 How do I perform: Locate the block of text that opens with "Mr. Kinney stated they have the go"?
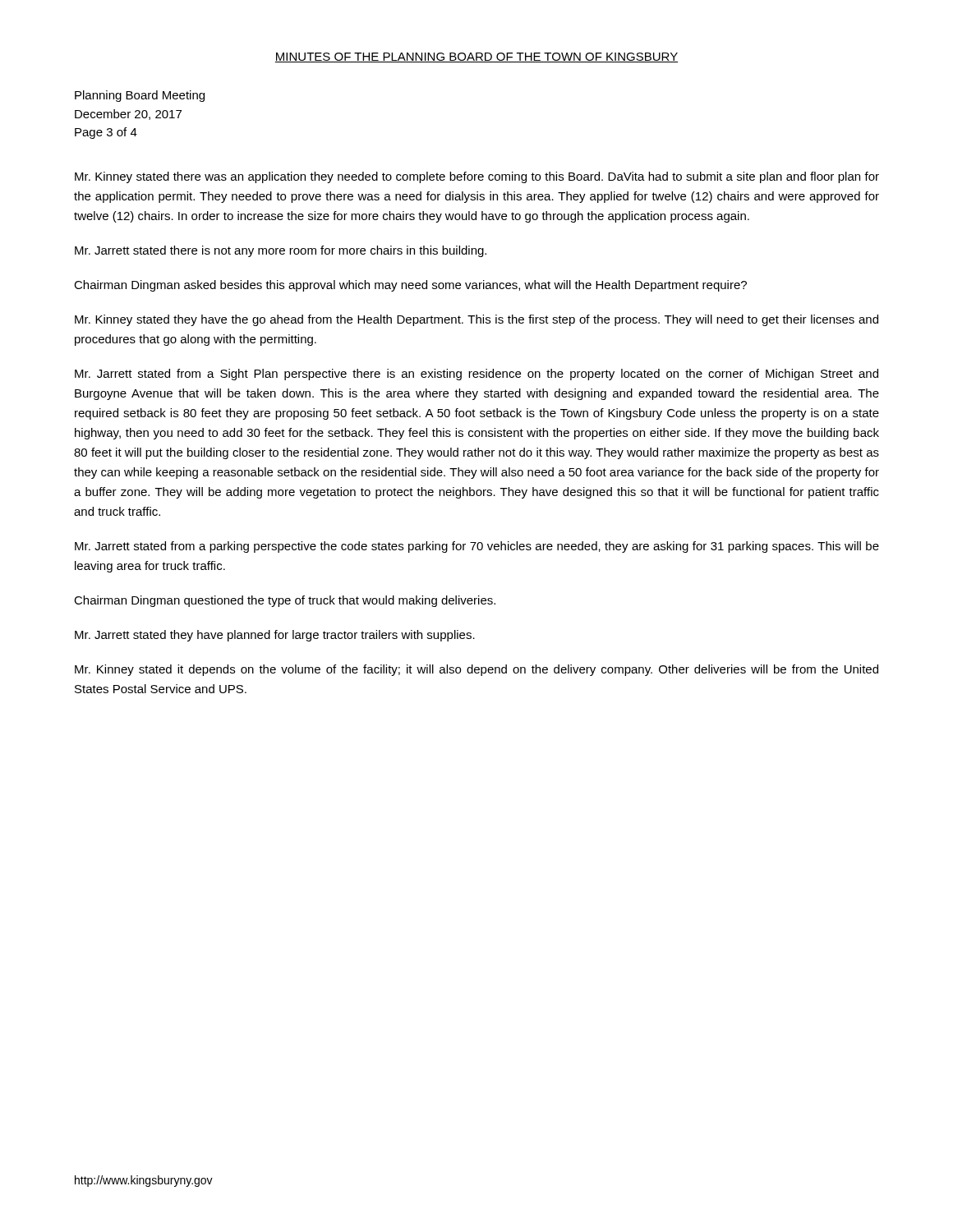point(476,329)
